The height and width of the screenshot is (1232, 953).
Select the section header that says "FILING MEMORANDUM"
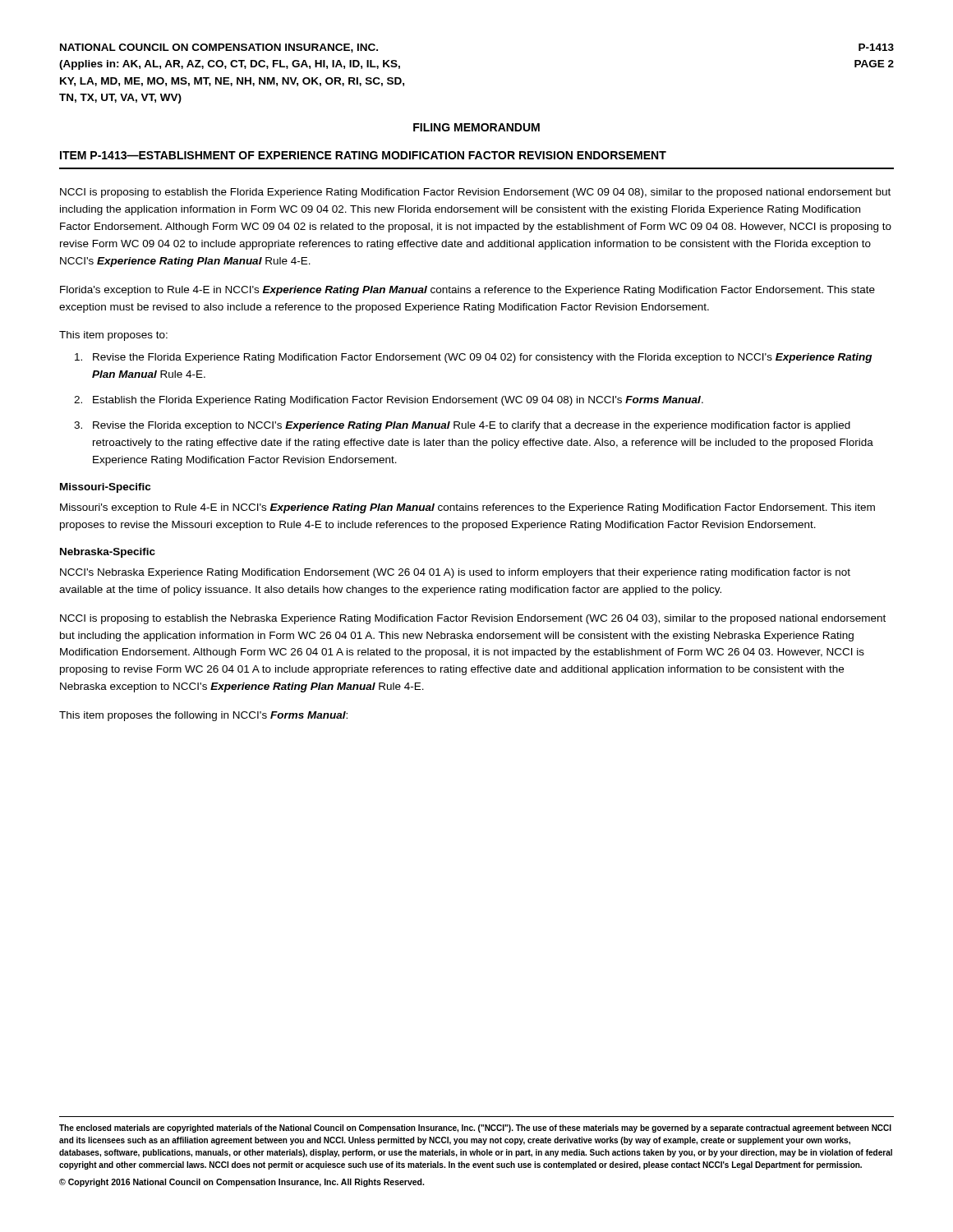476,127
